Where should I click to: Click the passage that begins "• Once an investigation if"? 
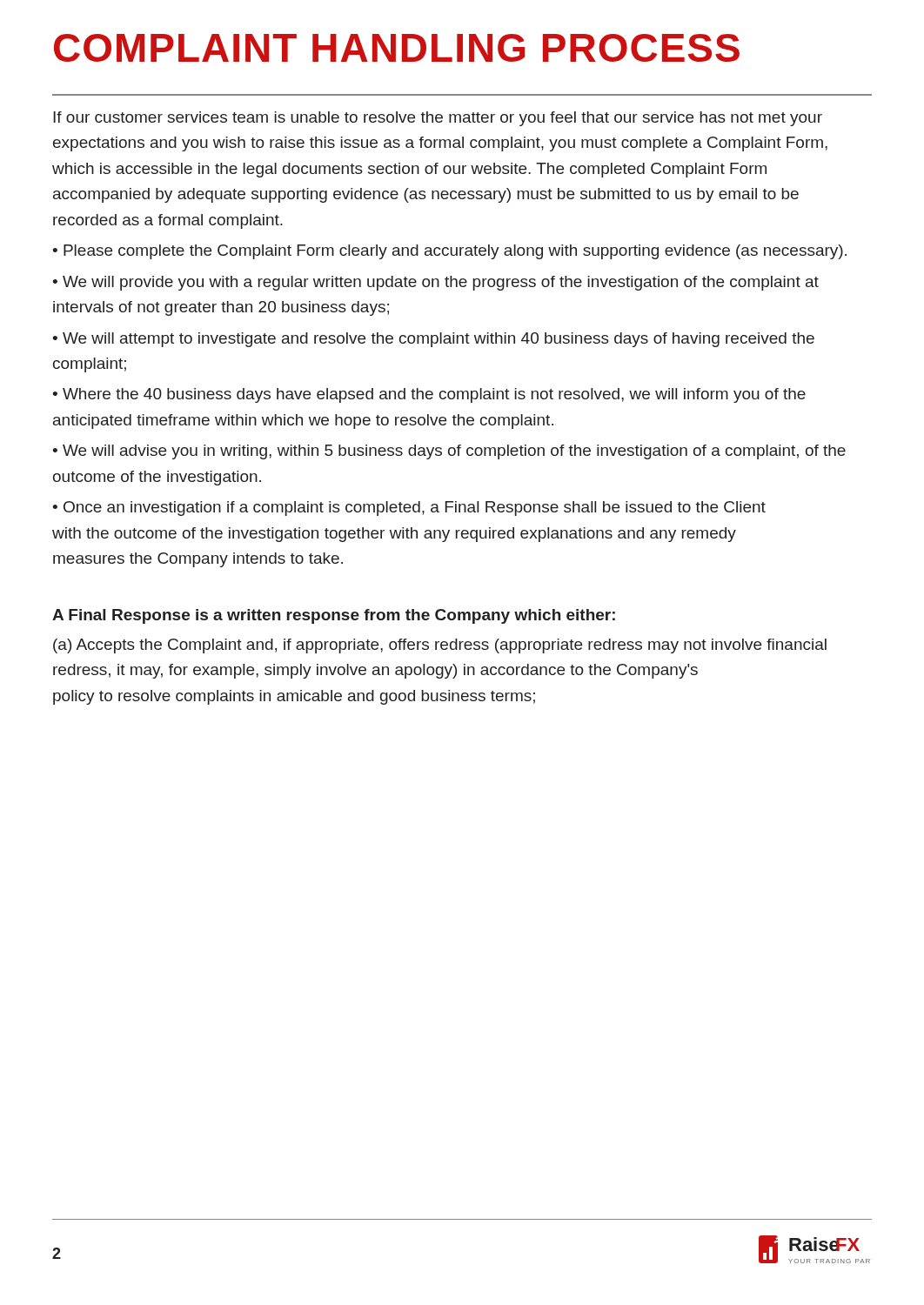coord(452,533)
